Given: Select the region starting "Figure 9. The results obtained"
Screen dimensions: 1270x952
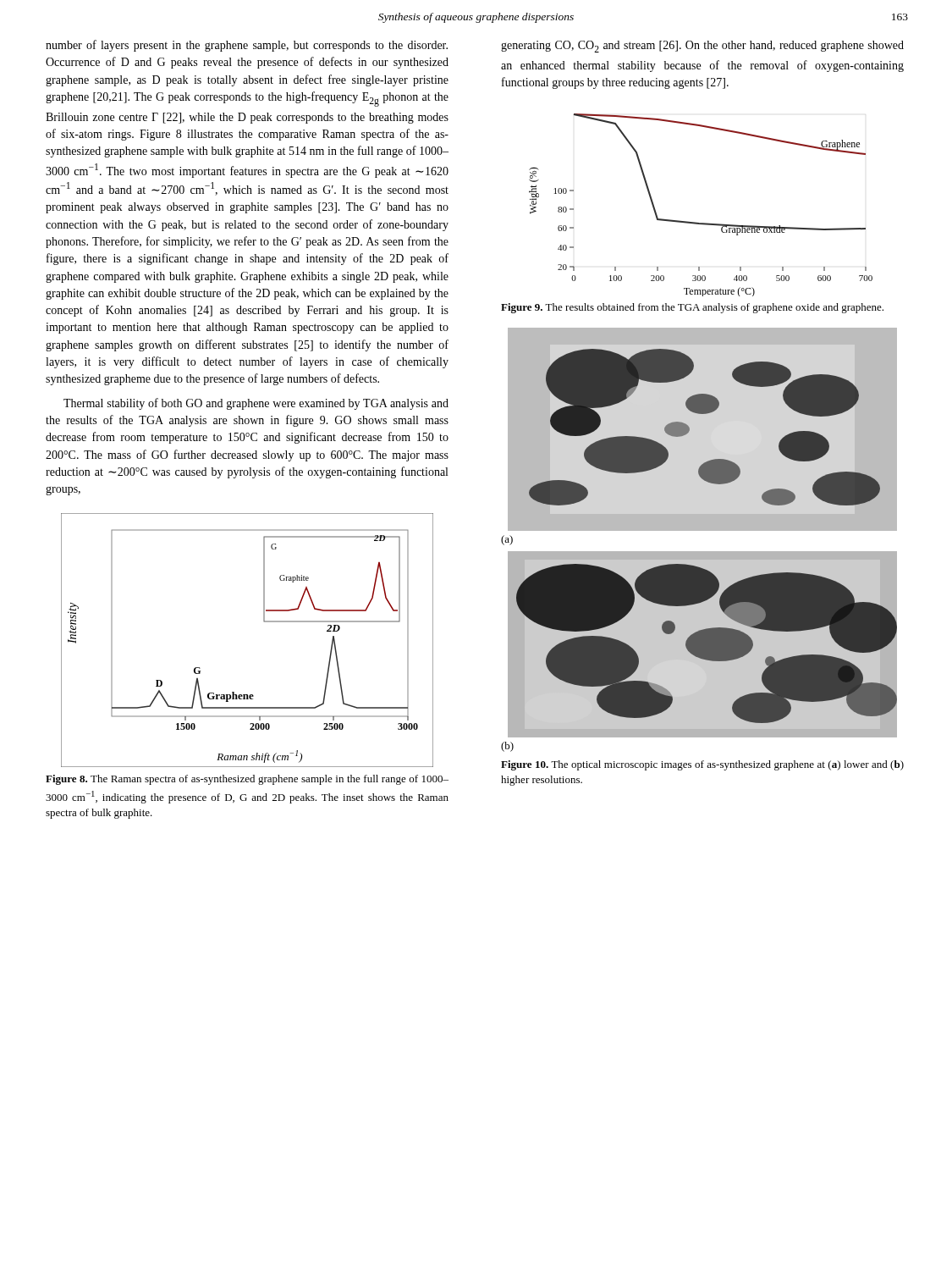Looking at the screenshot, I should coord(693,307).
